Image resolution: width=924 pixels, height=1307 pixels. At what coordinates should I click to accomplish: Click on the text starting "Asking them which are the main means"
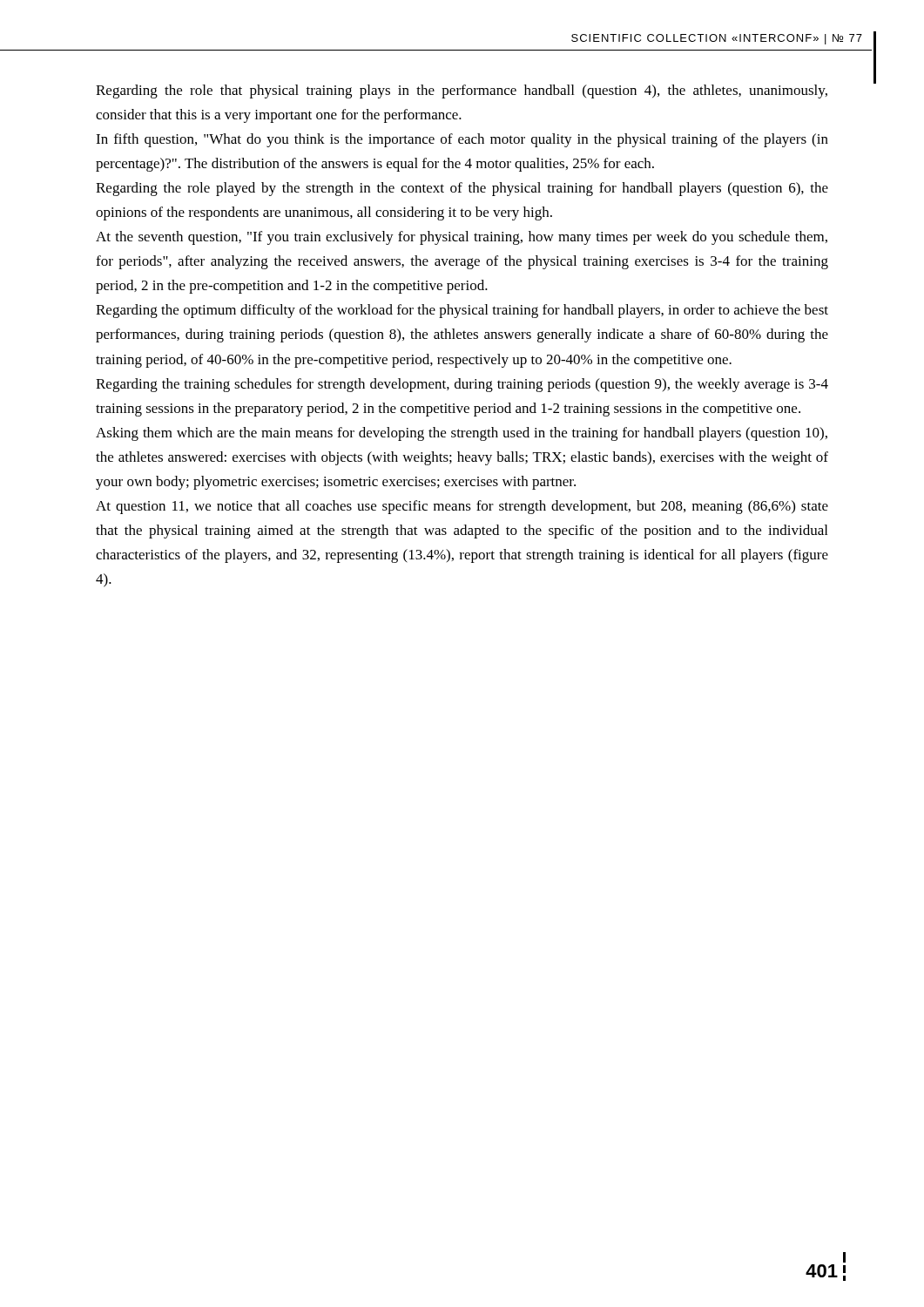(x=462, y=457)
